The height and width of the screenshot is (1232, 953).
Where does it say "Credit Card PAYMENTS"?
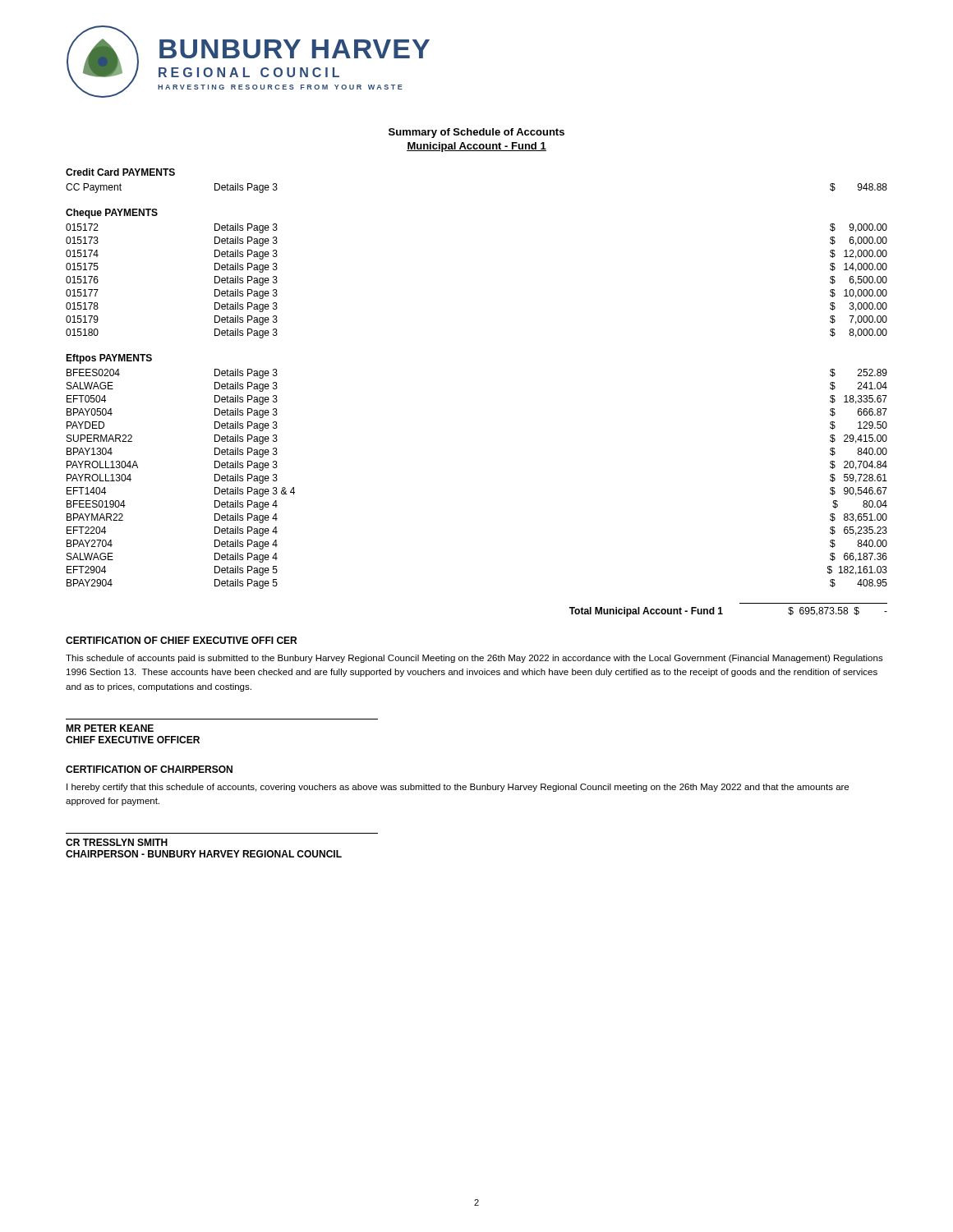121,172
